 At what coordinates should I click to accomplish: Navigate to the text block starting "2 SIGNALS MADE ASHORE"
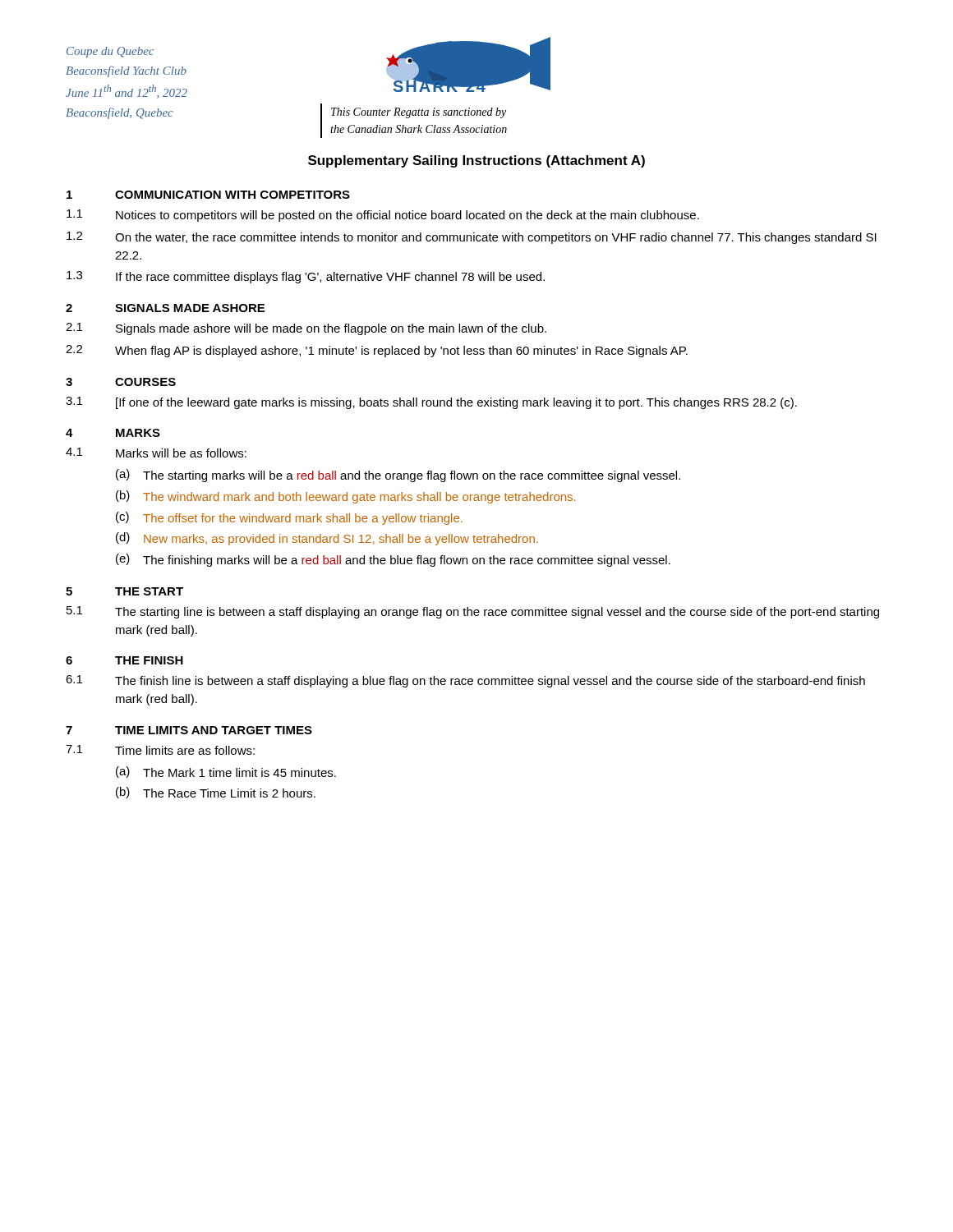point(165,308)
